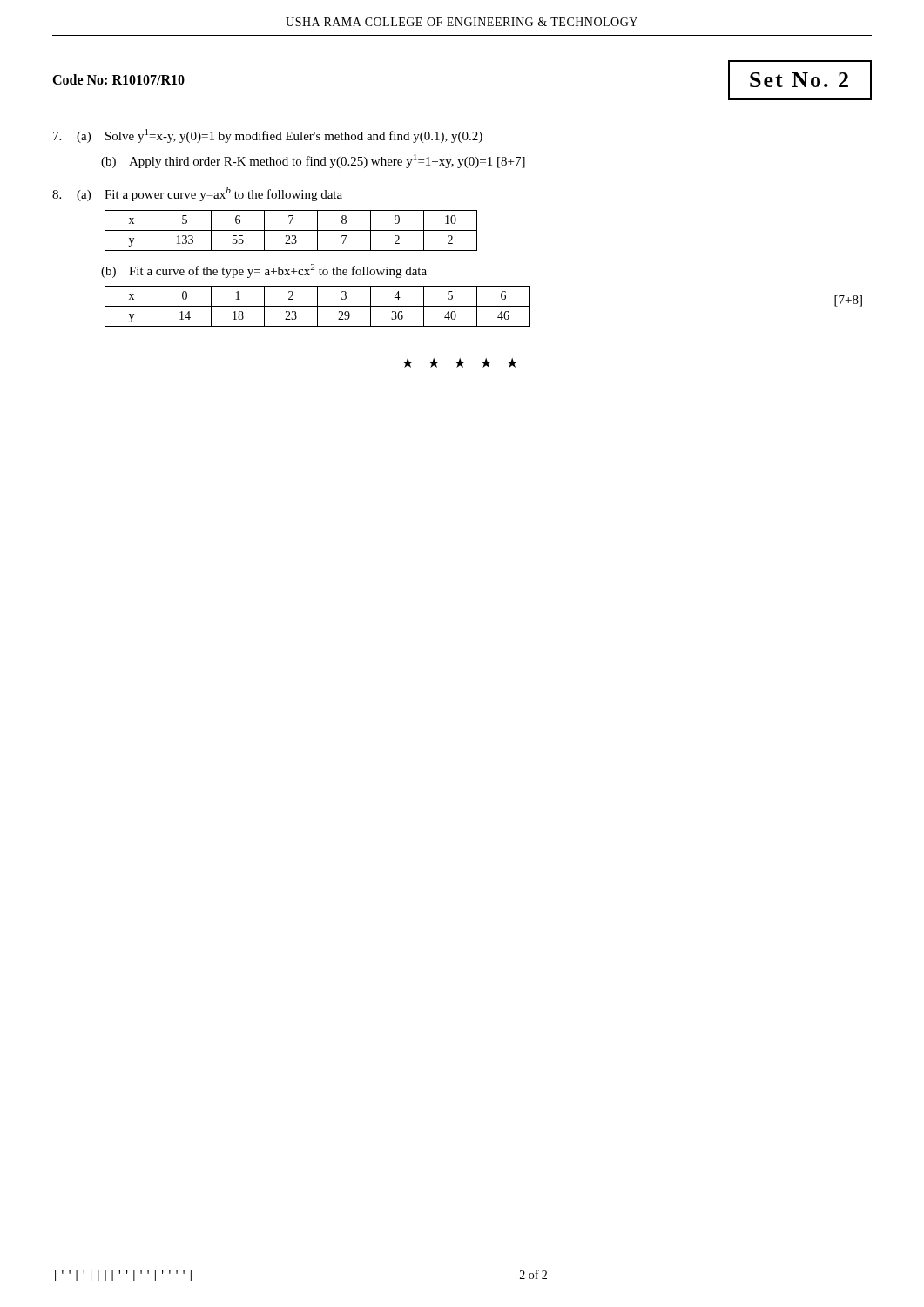Navigate to the block starting "Set No. 2"
924x1307 pixels.
click(800, 80)
